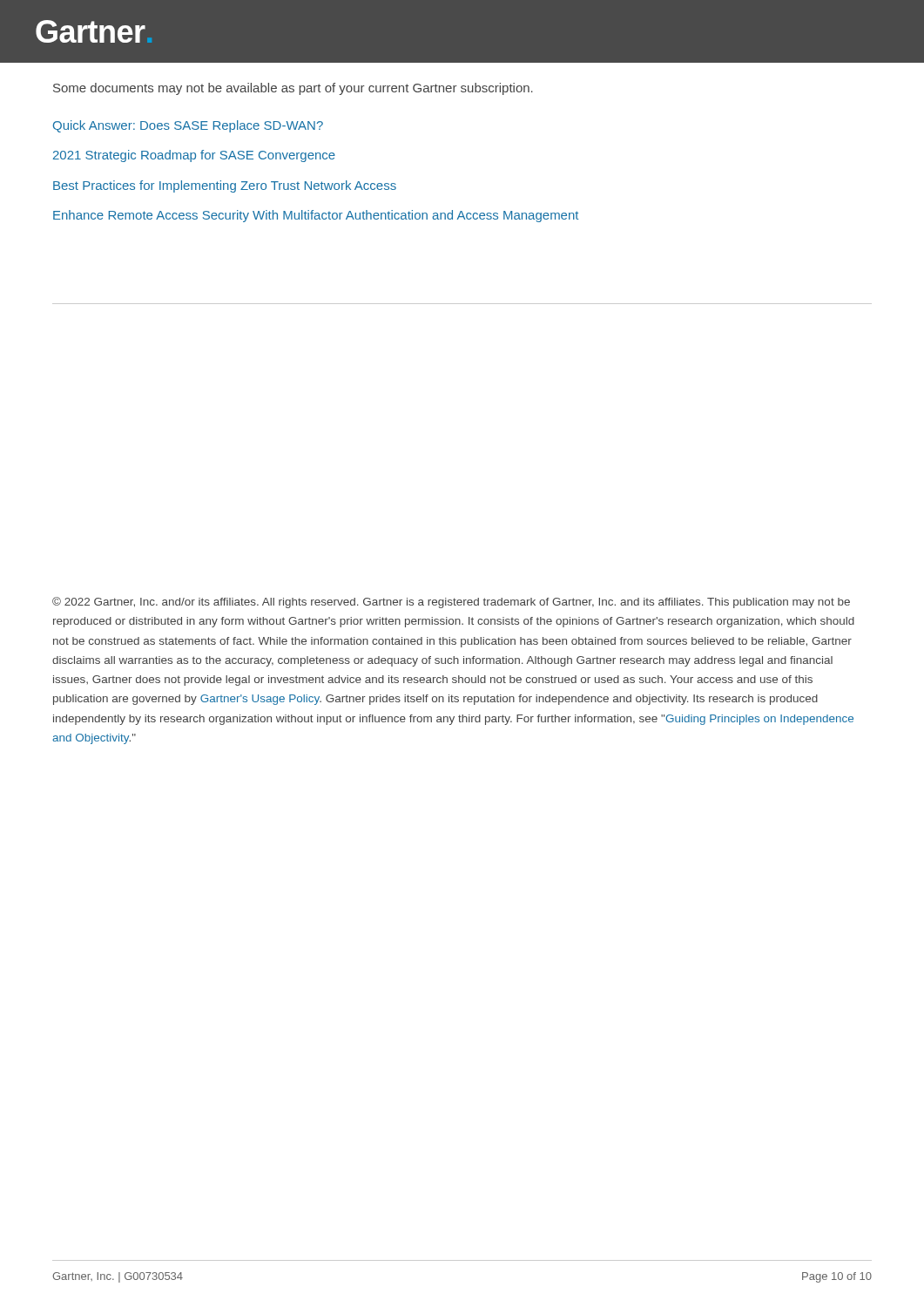Point to the block beginning "Quick Answer: Does SASE"
This screenshot has width=924, height=1307.
(x=188, y=126)
